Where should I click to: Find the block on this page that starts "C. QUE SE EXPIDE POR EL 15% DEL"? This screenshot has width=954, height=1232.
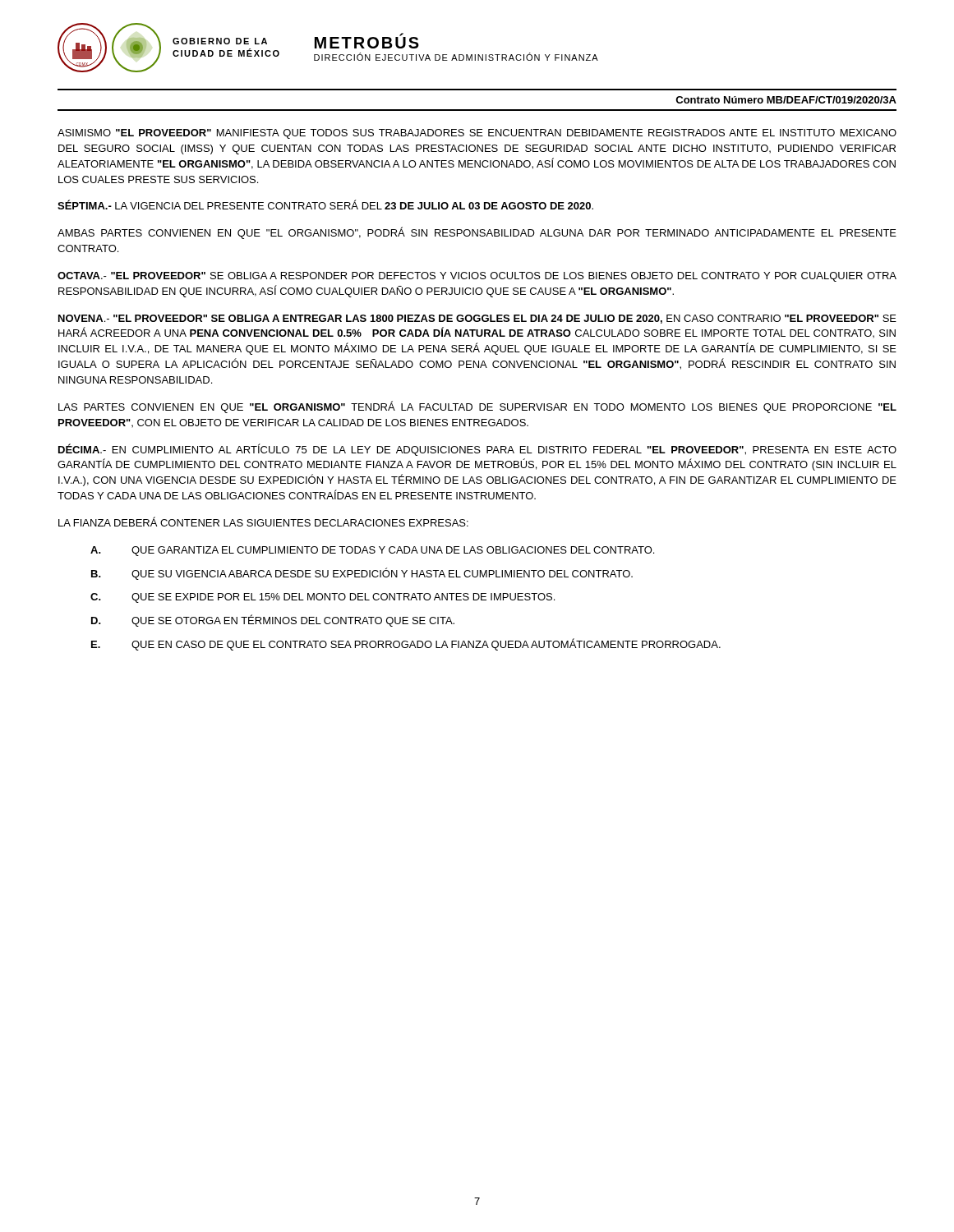pos(477,598)
